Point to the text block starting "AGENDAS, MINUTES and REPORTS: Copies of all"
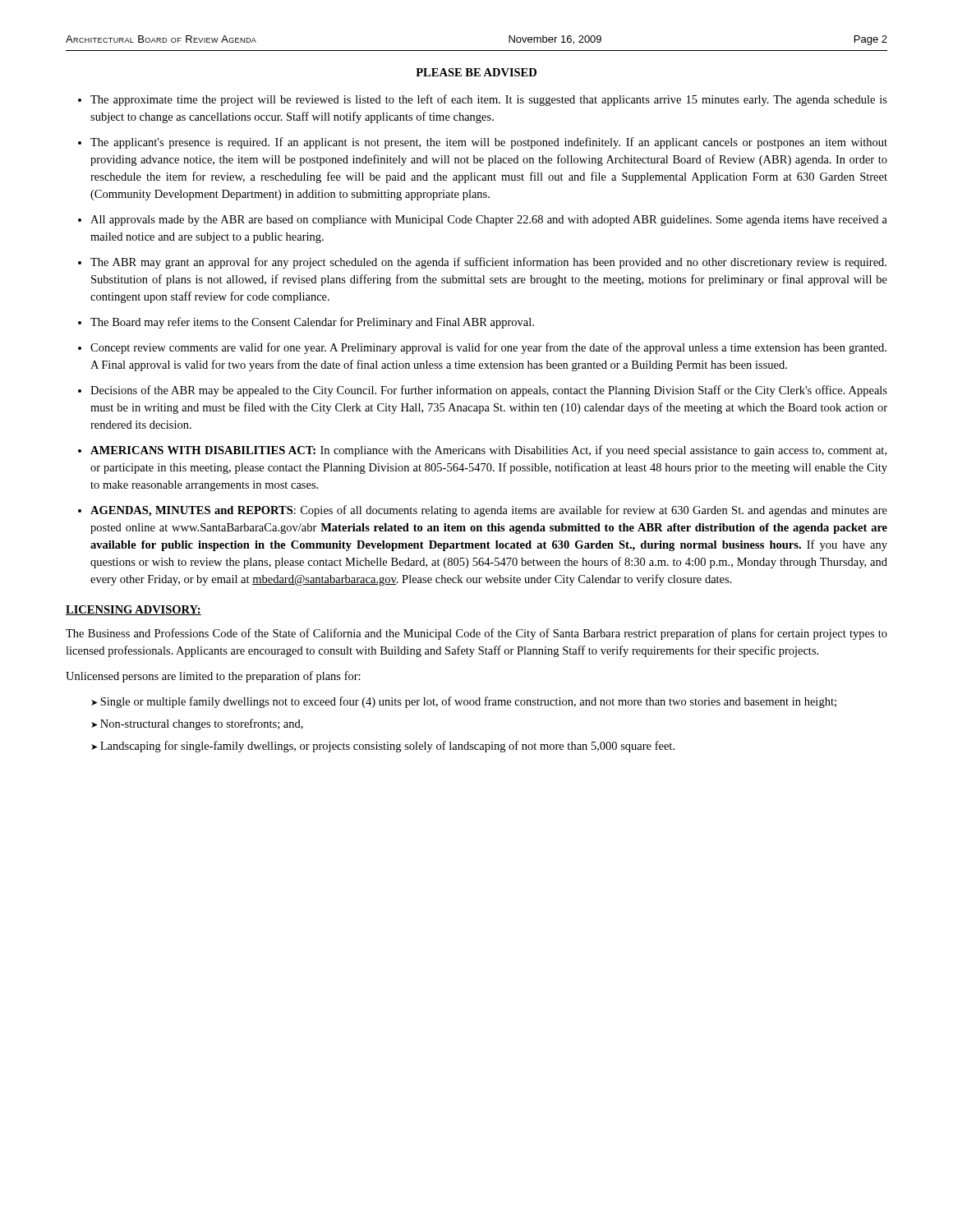 tap(489, 545)
